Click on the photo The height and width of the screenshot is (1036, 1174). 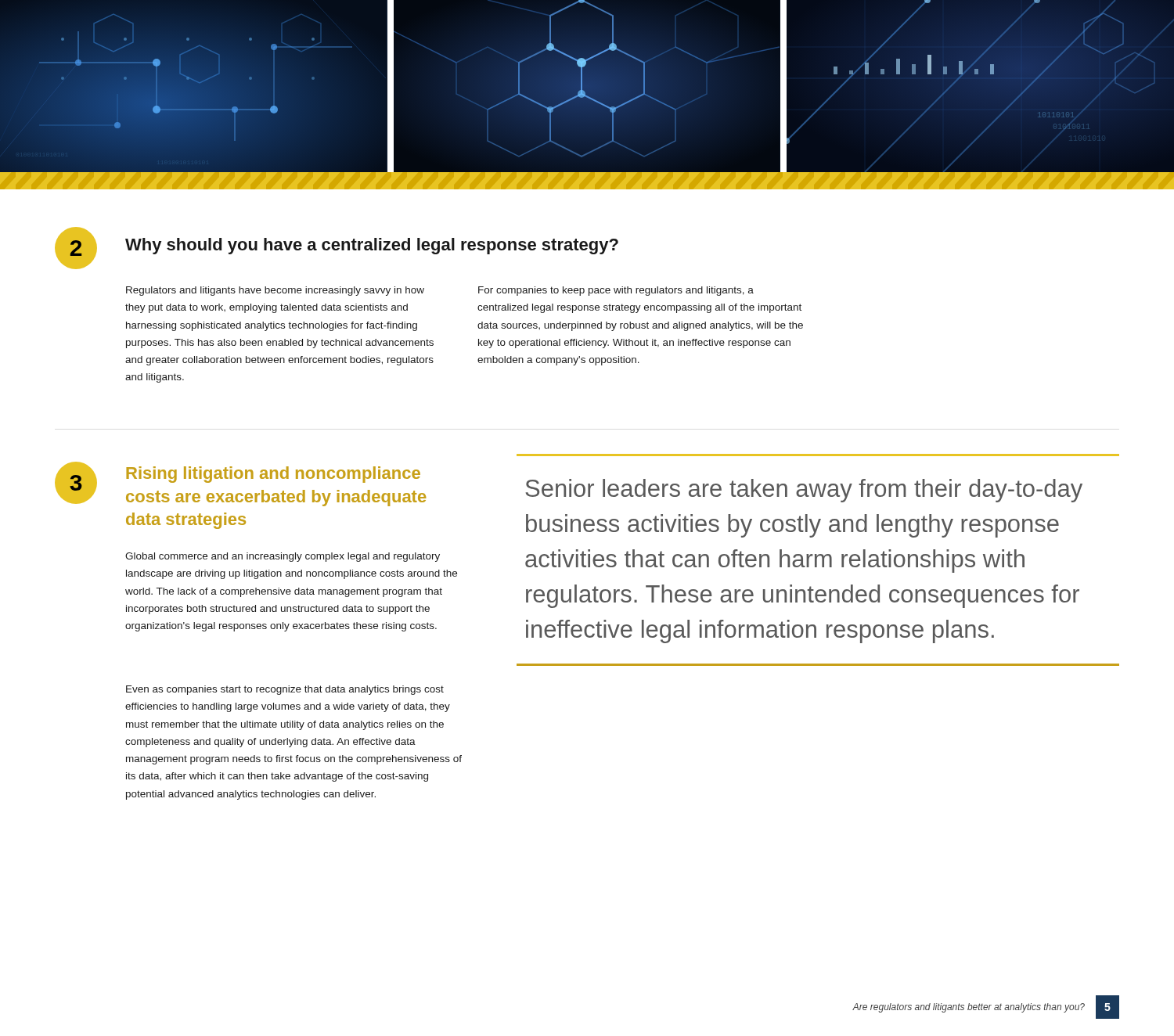587,86
